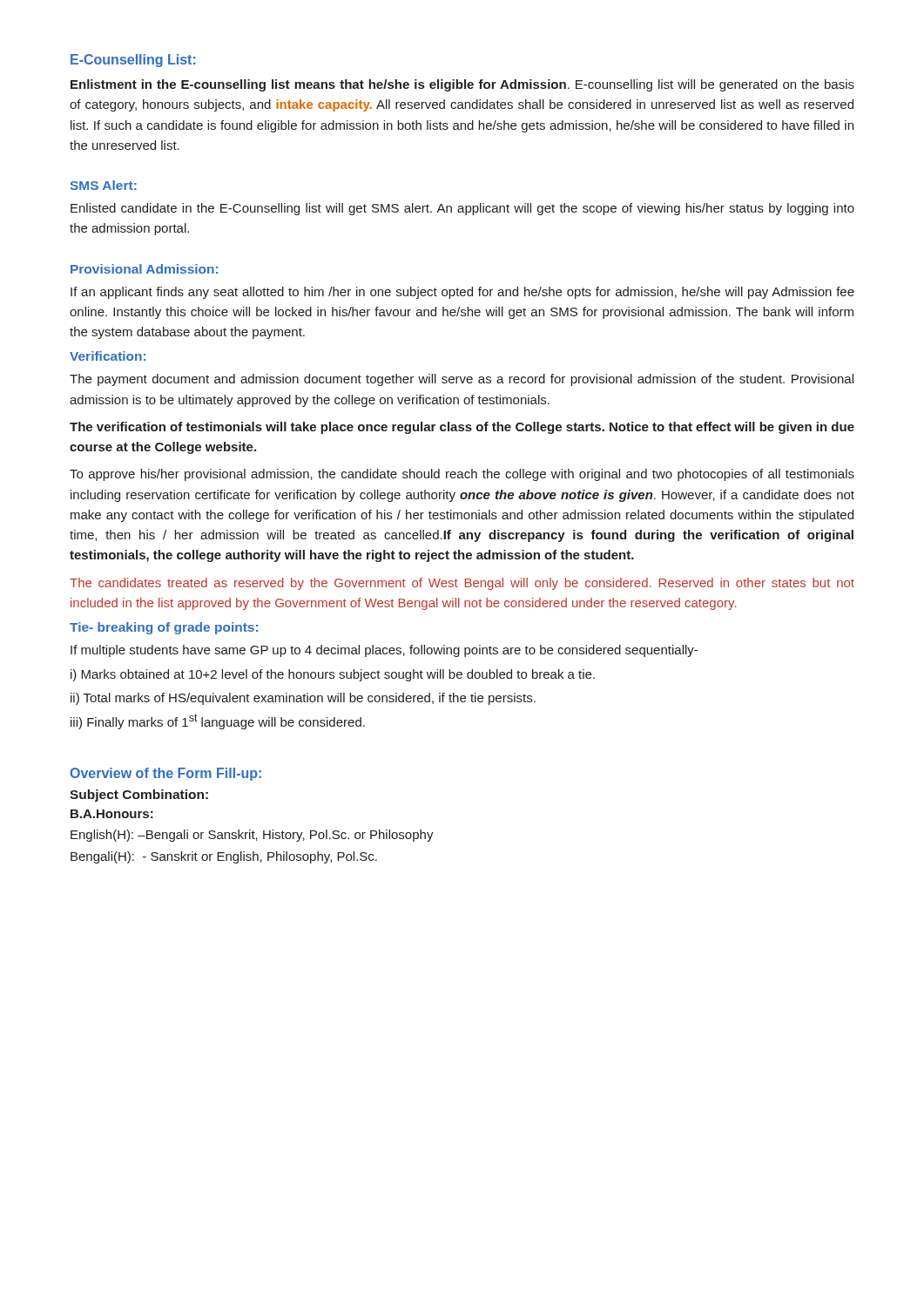The width and height of the screenshot is (924, 1307).
Task: Click on the text block starting "E-Counselling List:"
Action: click(133, 60)
